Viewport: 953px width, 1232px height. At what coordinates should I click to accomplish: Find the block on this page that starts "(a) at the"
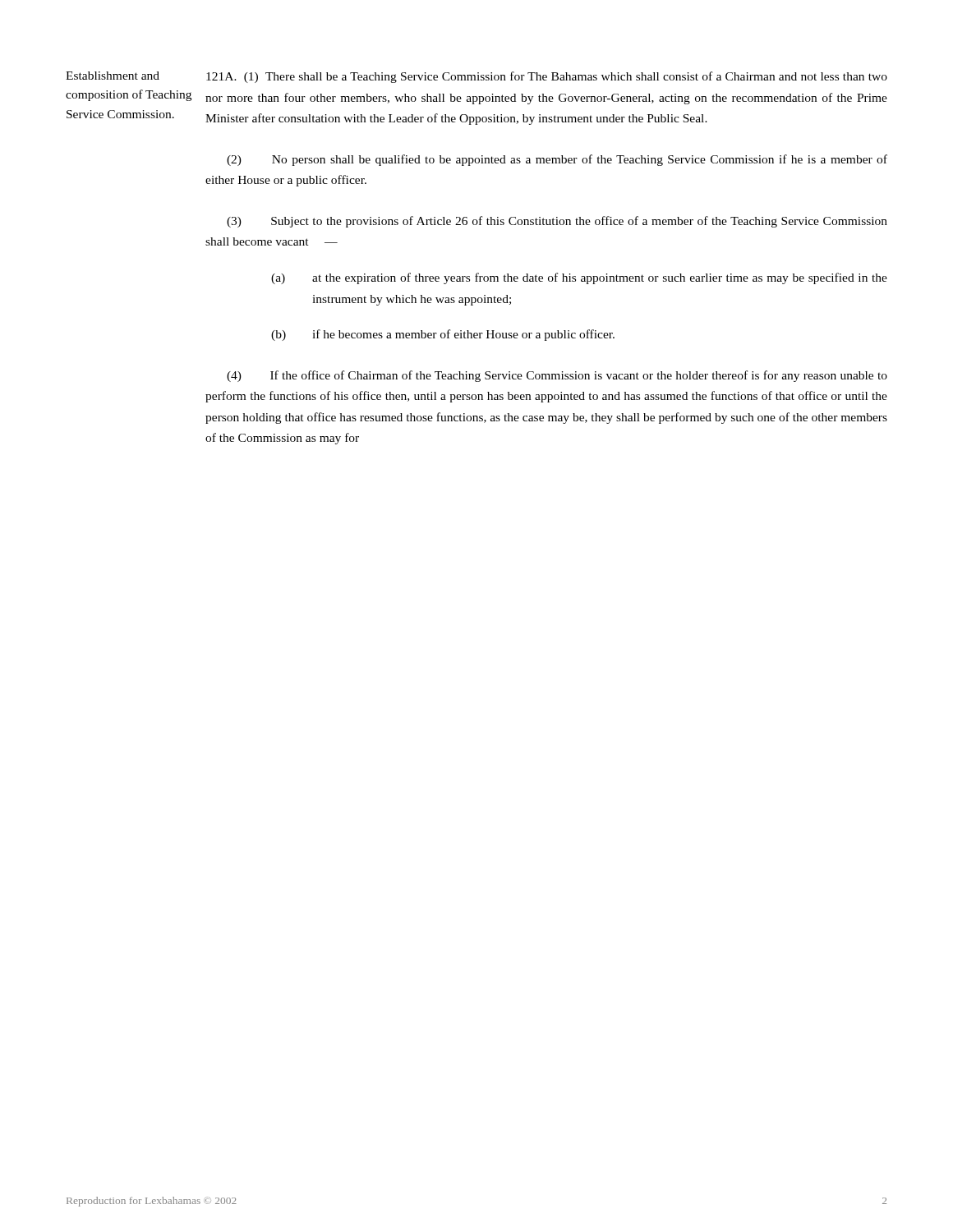pos(579,288)
